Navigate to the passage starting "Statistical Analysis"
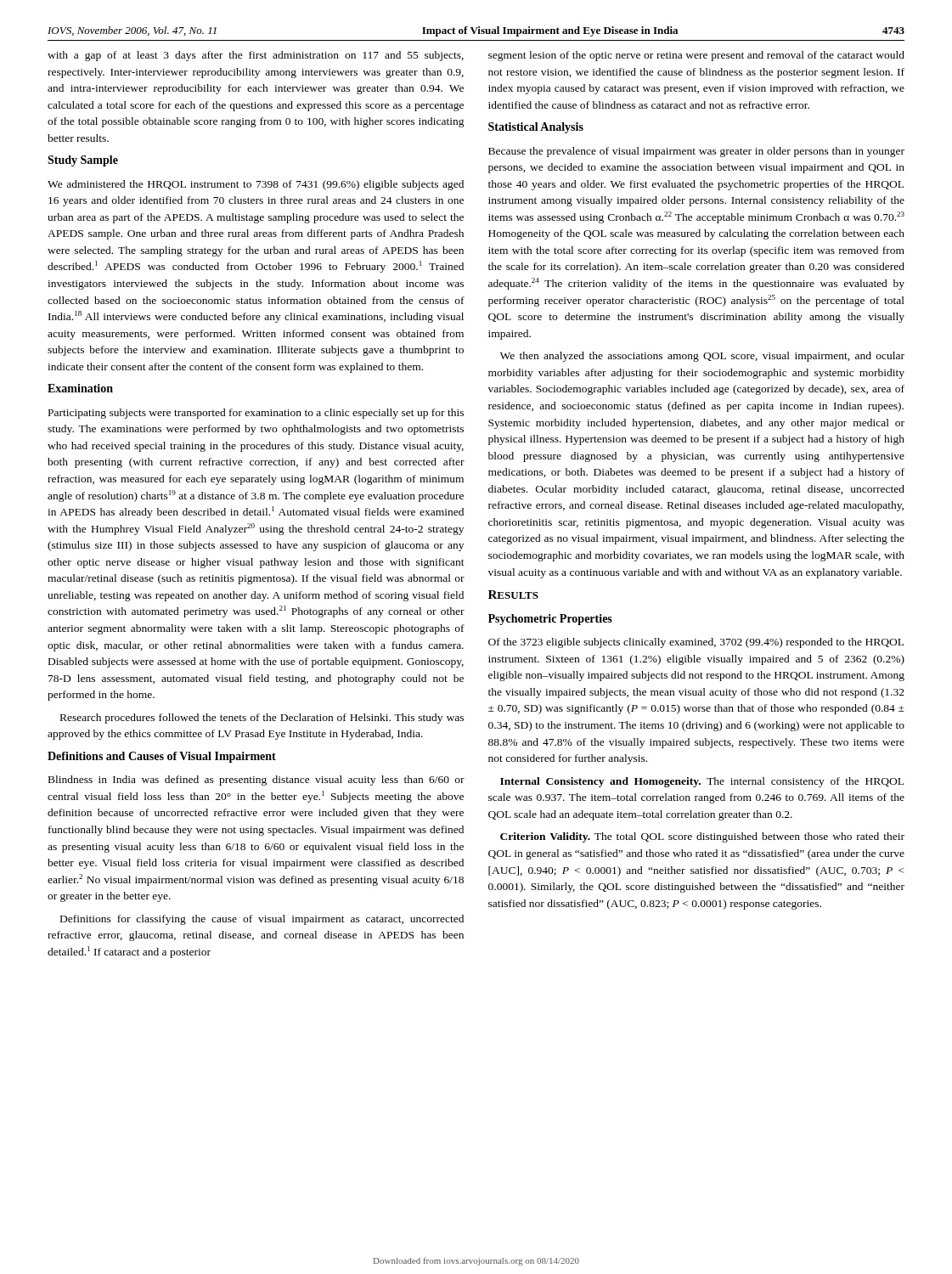The image size is (952, 1274). click(x=536, y=128)
